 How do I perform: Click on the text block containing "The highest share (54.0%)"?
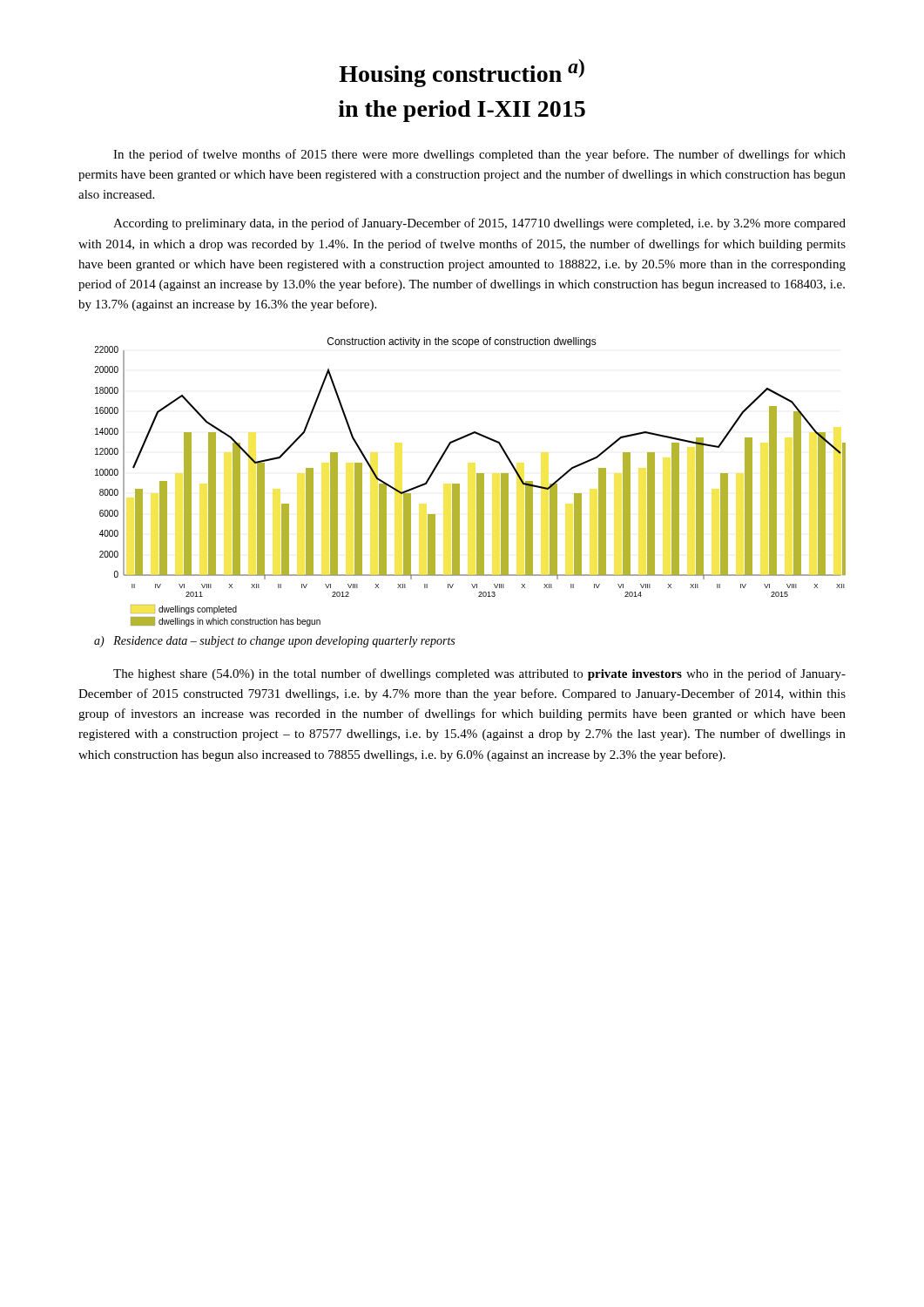tap(462, 714)
